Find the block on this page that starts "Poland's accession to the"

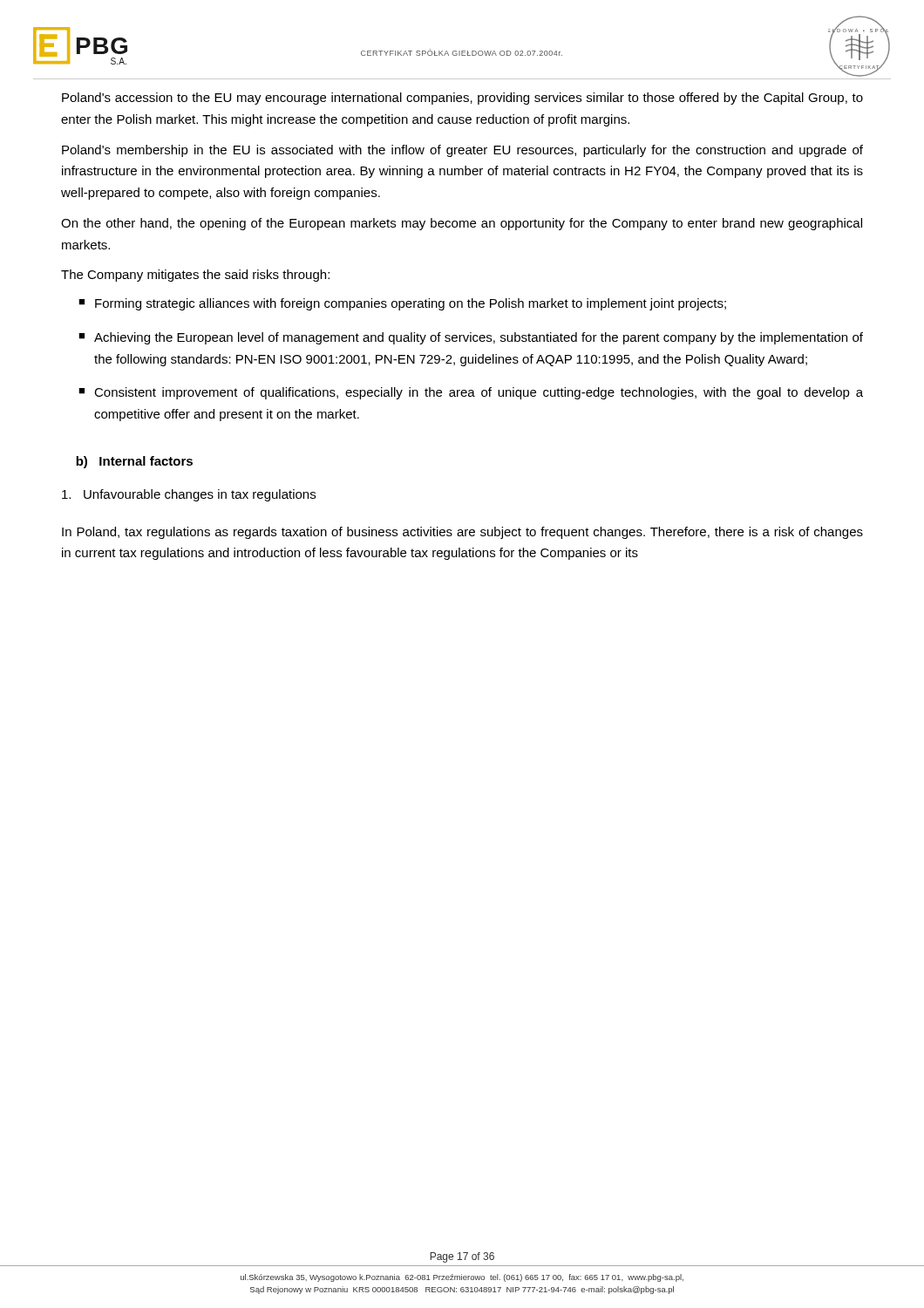[x=462, y=108]
